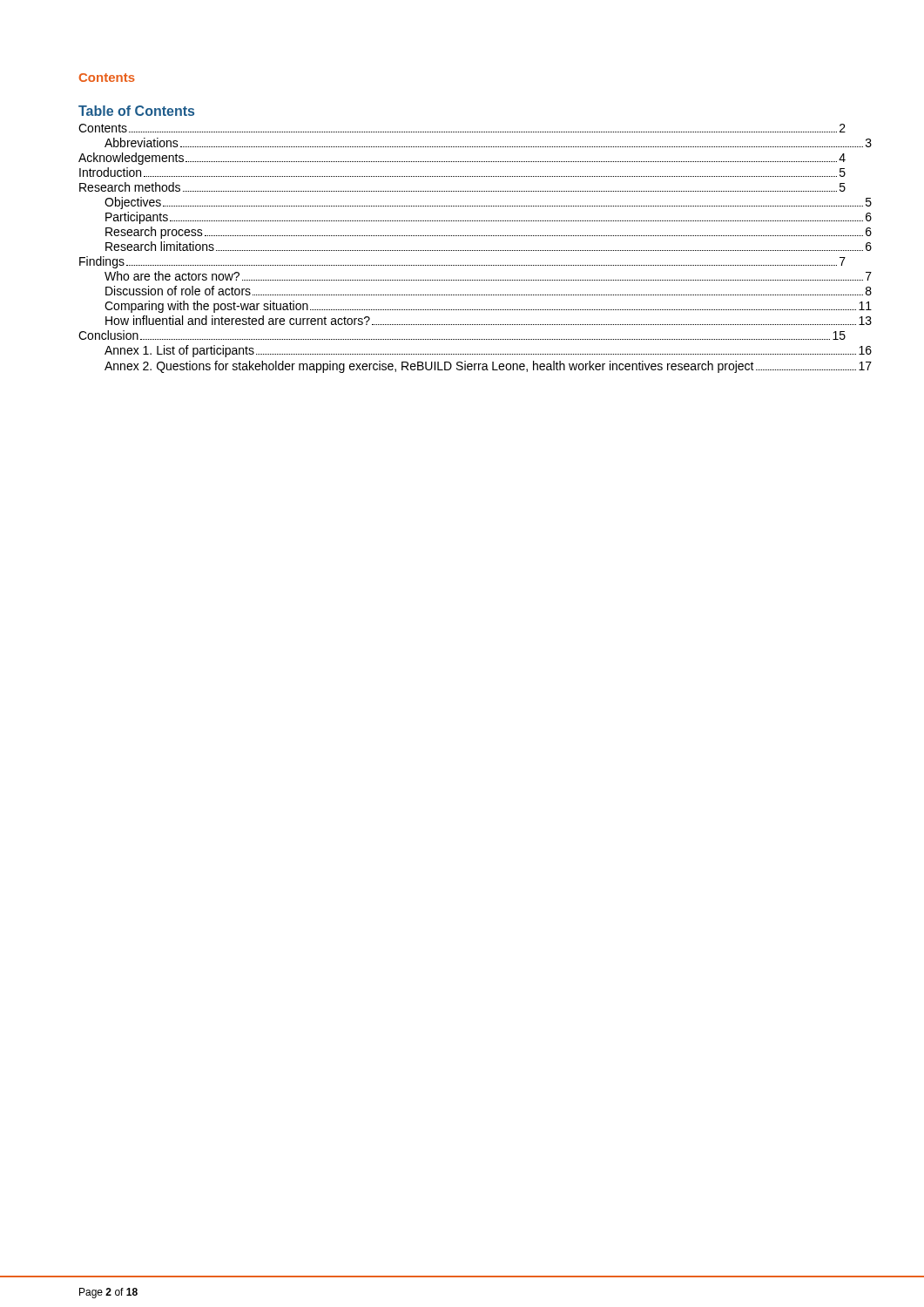
Task: Navigate to the passage starting "Research process 6"
Action: [488, 232]
